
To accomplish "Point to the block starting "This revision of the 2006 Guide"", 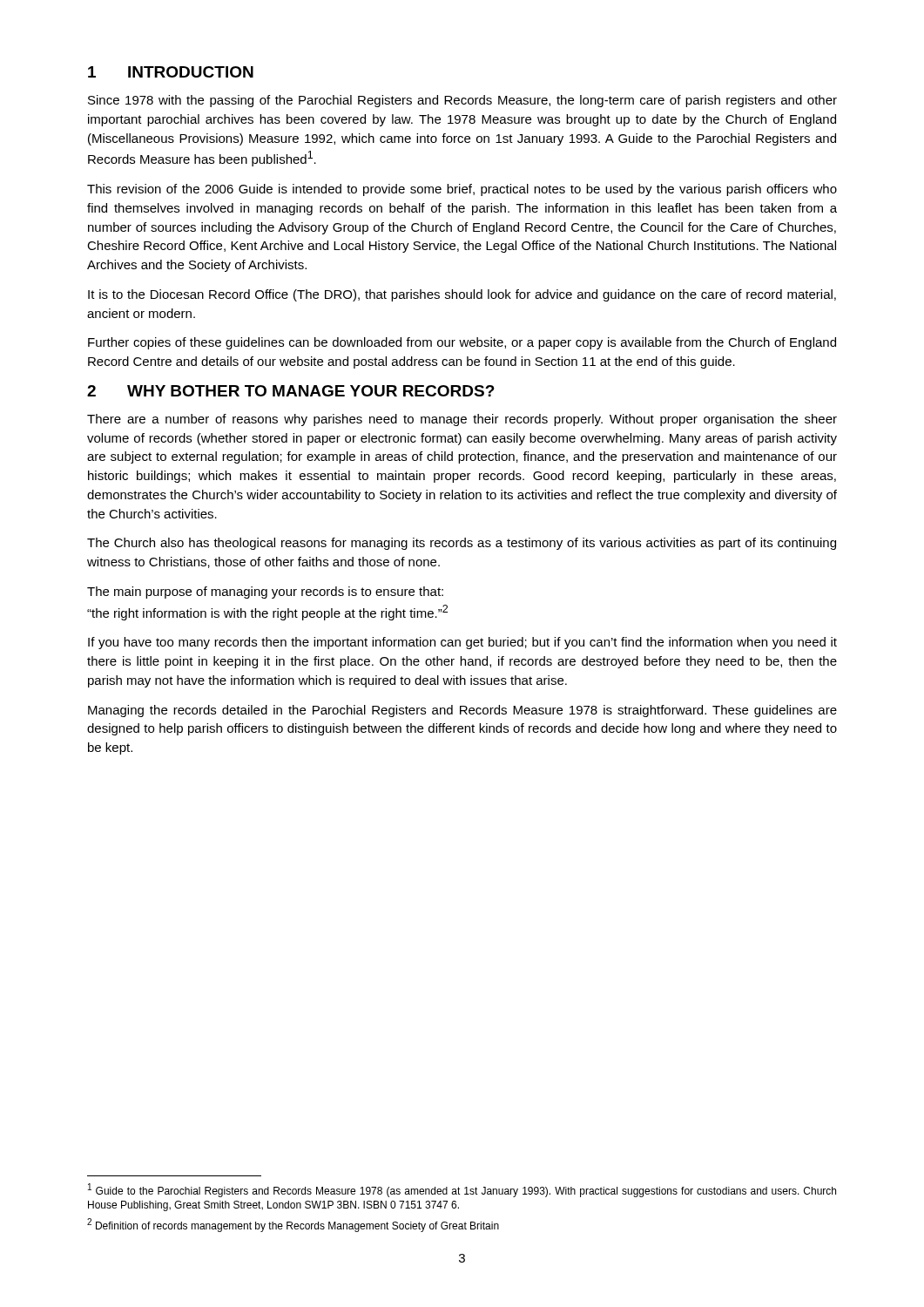I will [x=462, y=227].
